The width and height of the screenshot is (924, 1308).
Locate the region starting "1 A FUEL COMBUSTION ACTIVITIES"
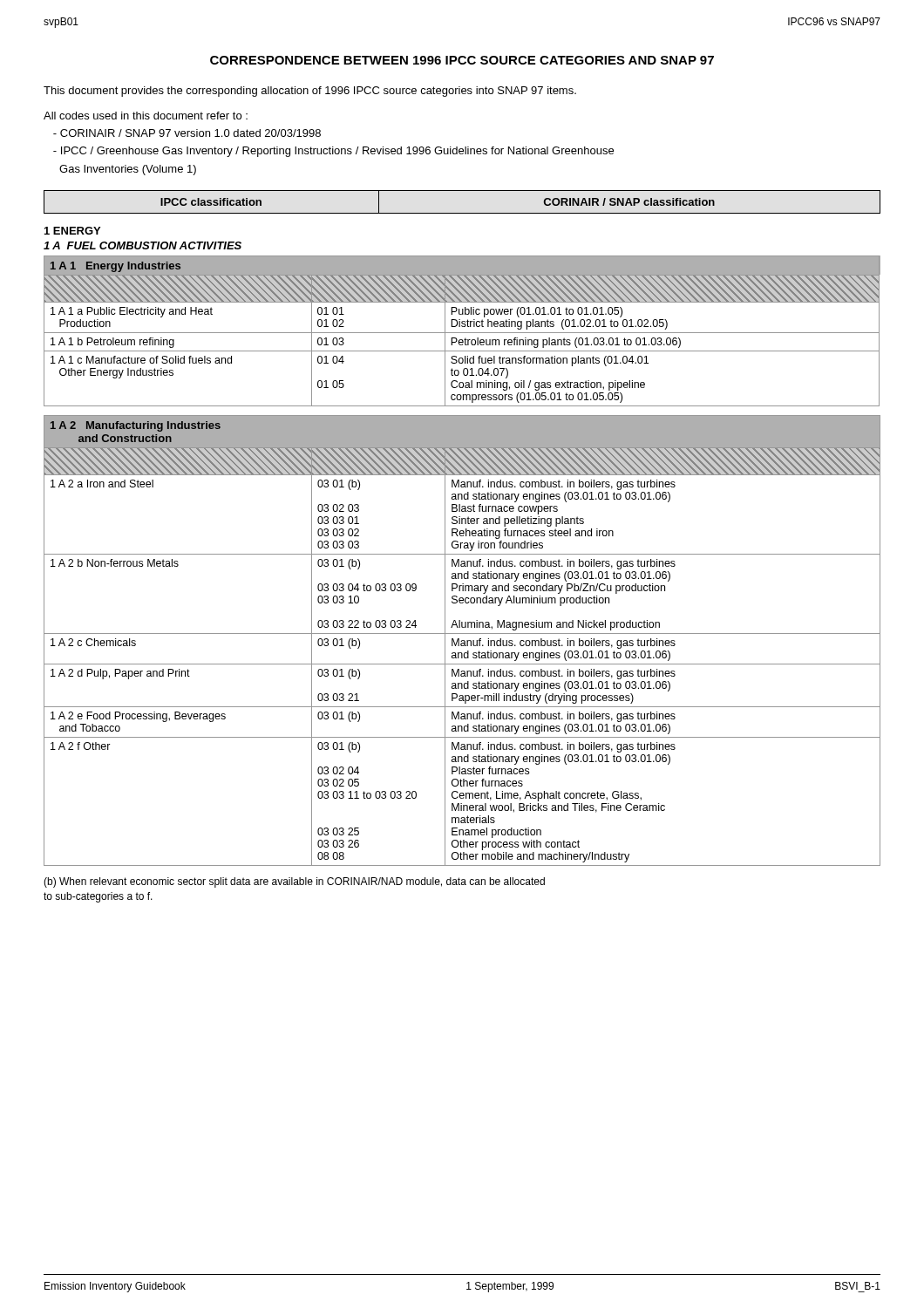pos(143,245)
